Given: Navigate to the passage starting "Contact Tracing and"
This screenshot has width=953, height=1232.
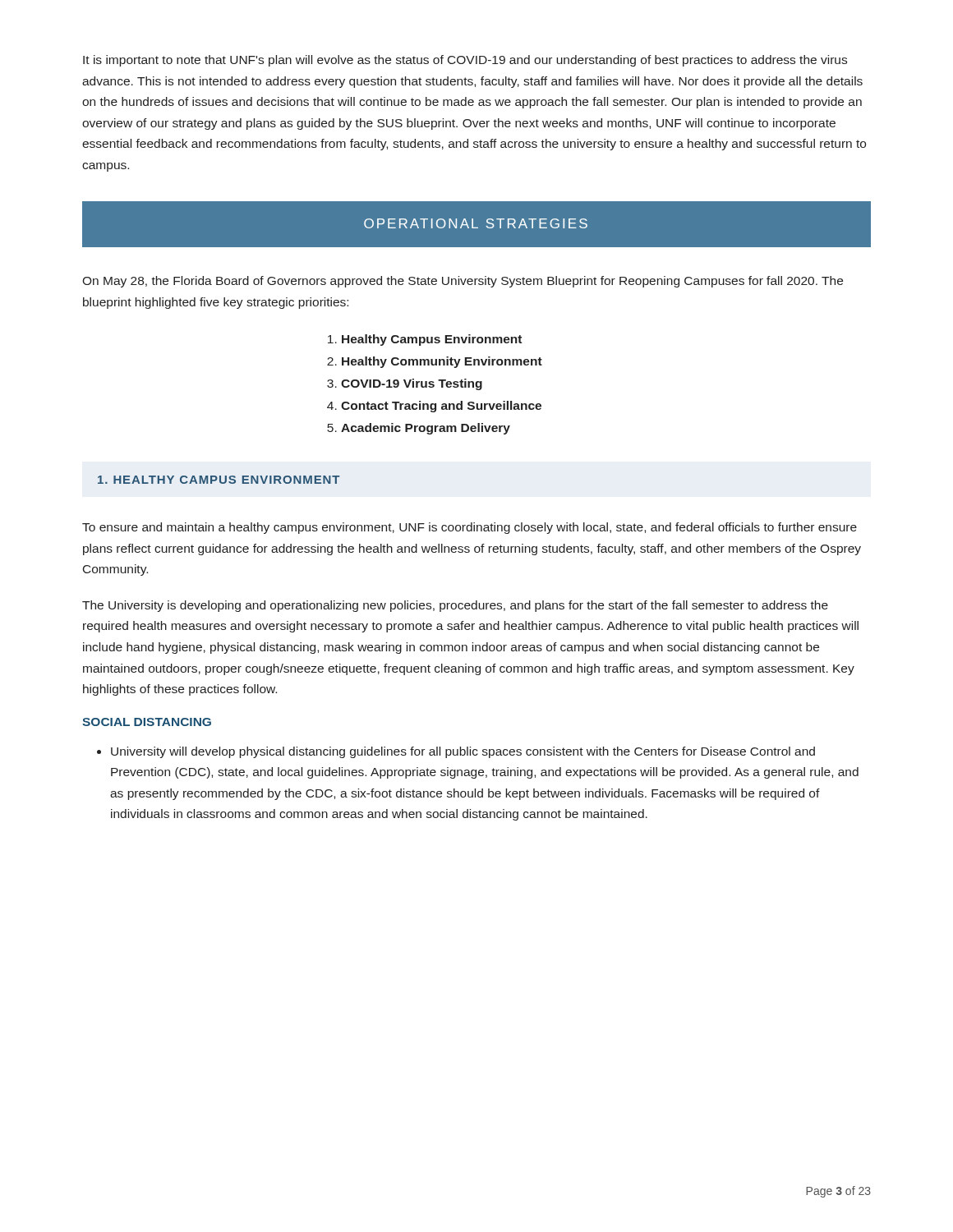Looking at the screenshot, I should pos(441,405).
